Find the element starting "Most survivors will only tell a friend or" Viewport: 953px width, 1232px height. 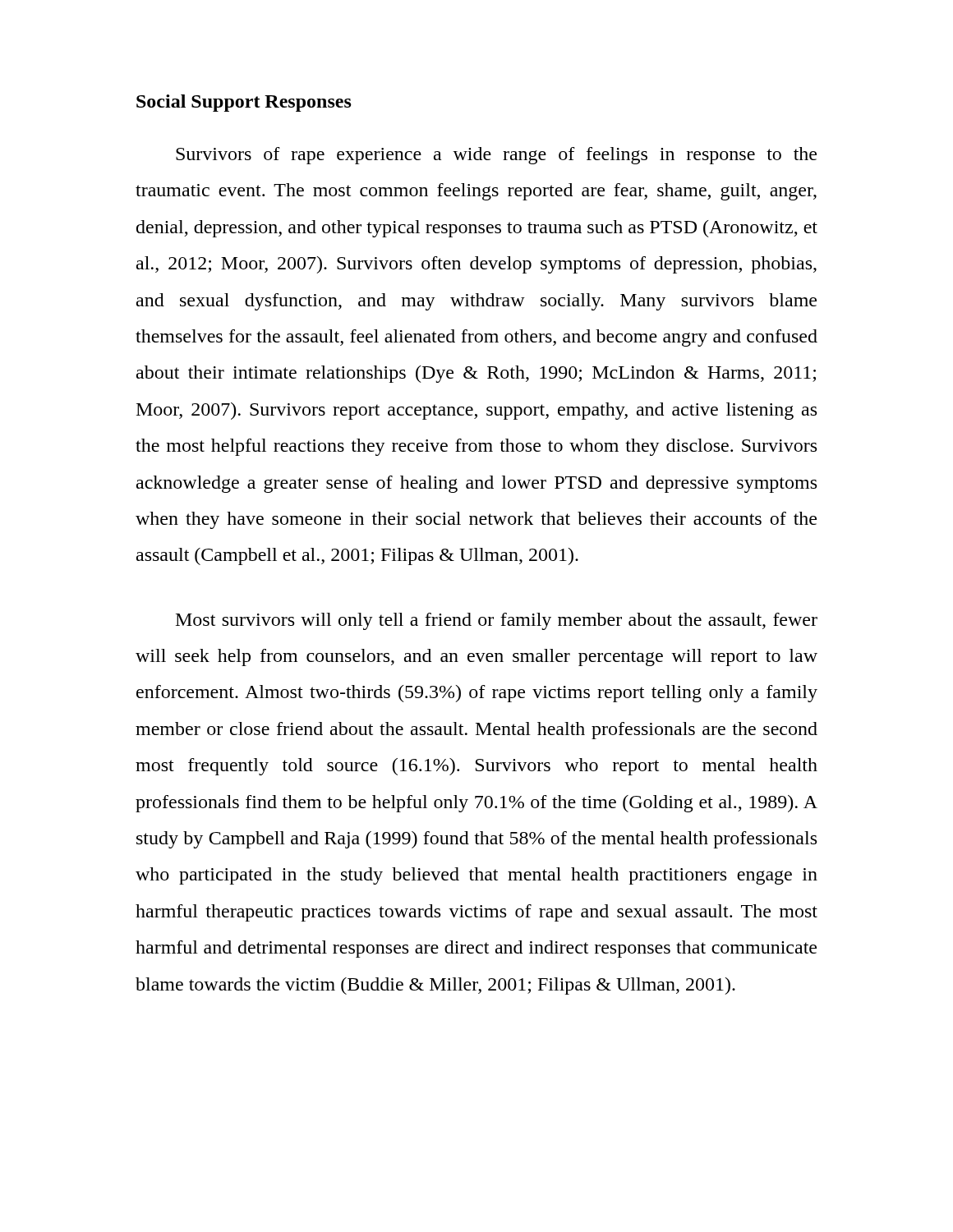click(476, 801)
